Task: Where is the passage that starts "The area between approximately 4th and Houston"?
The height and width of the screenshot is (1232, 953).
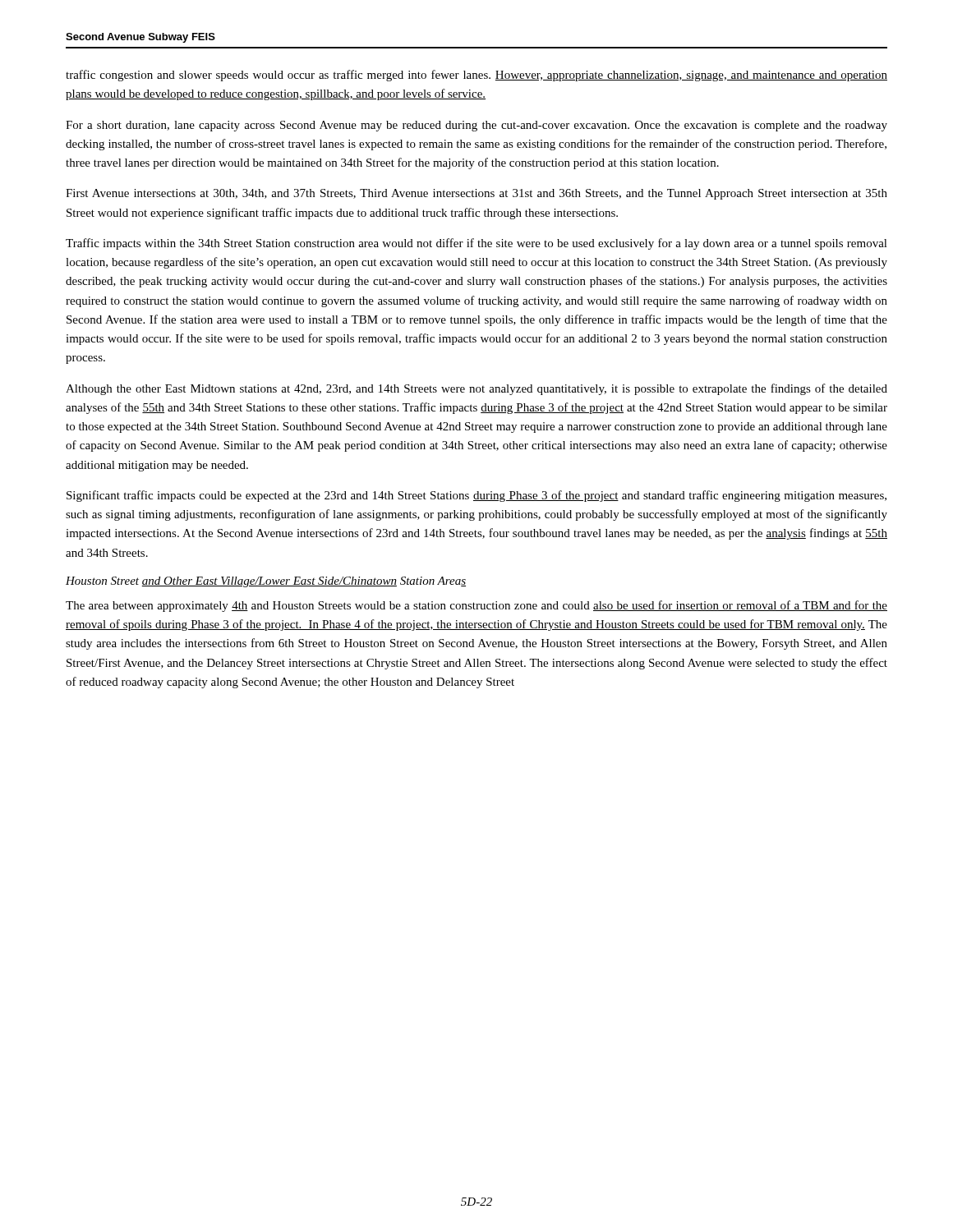Action: pos(476,643)
